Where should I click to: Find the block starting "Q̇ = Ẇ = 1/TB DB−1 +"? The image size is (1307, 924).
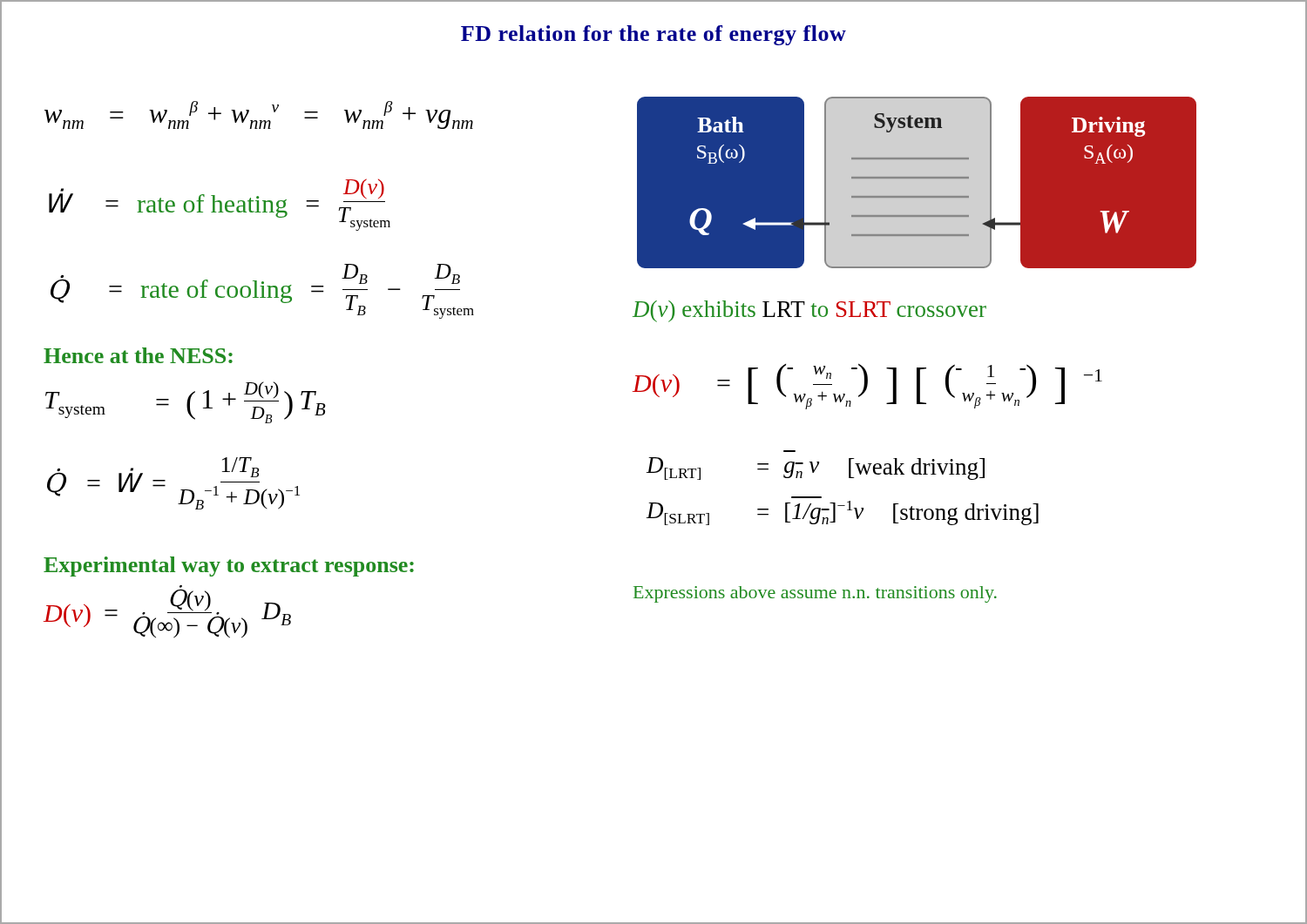172,483
